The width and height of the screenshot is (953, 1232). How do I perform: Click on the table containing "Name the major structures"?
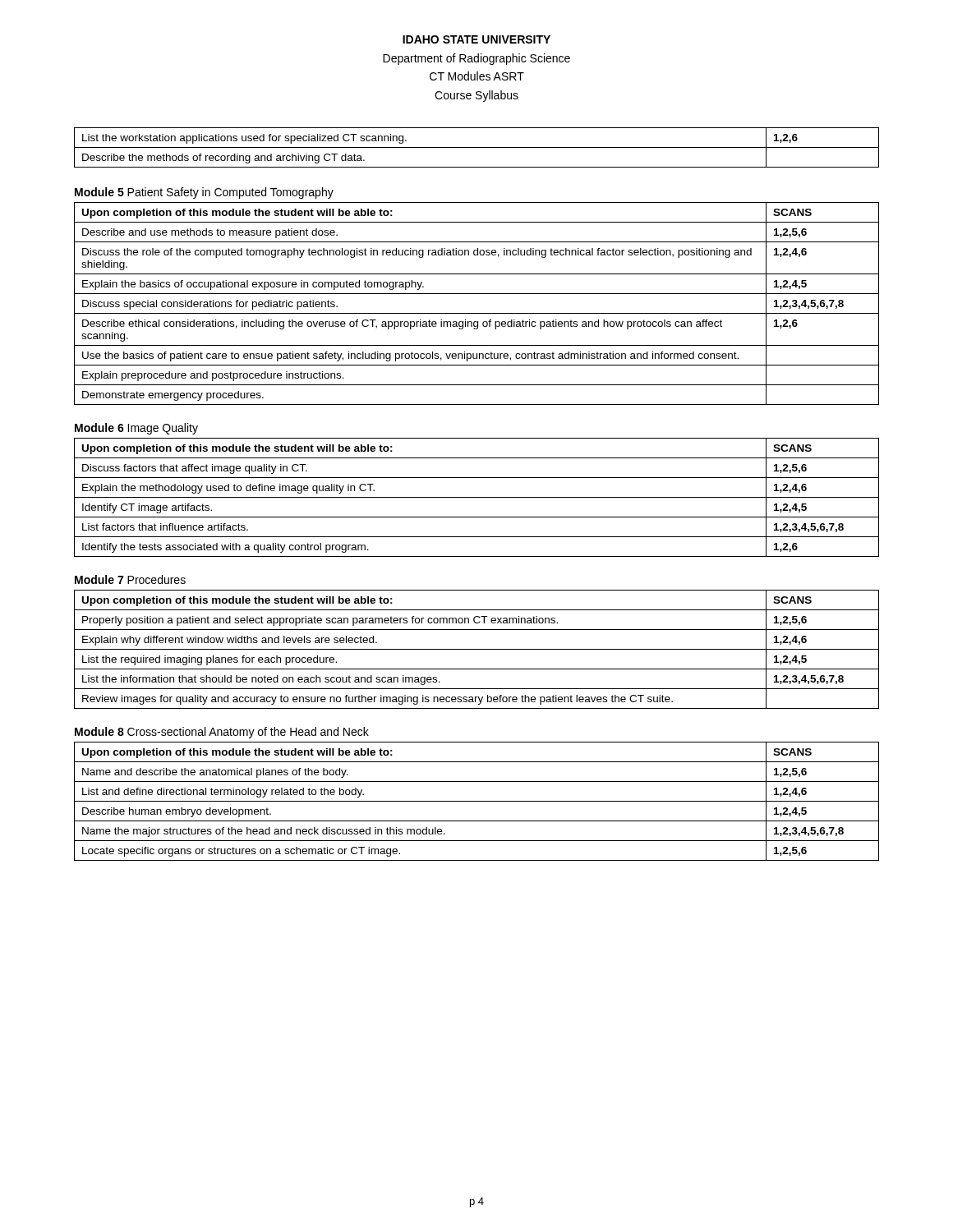click(x=476, y=801)
